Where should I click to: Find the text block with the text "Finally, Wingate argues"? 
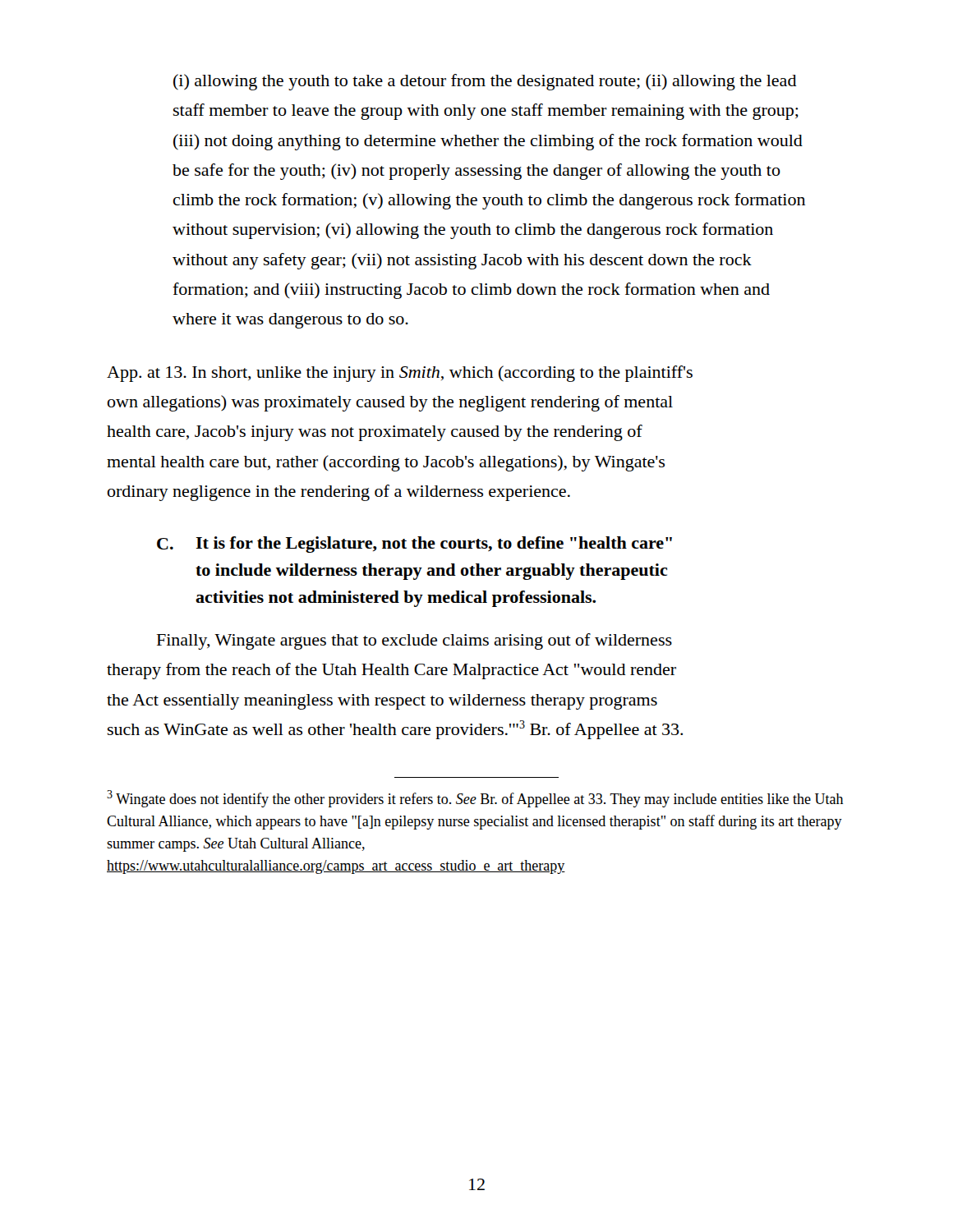point(414,640)
